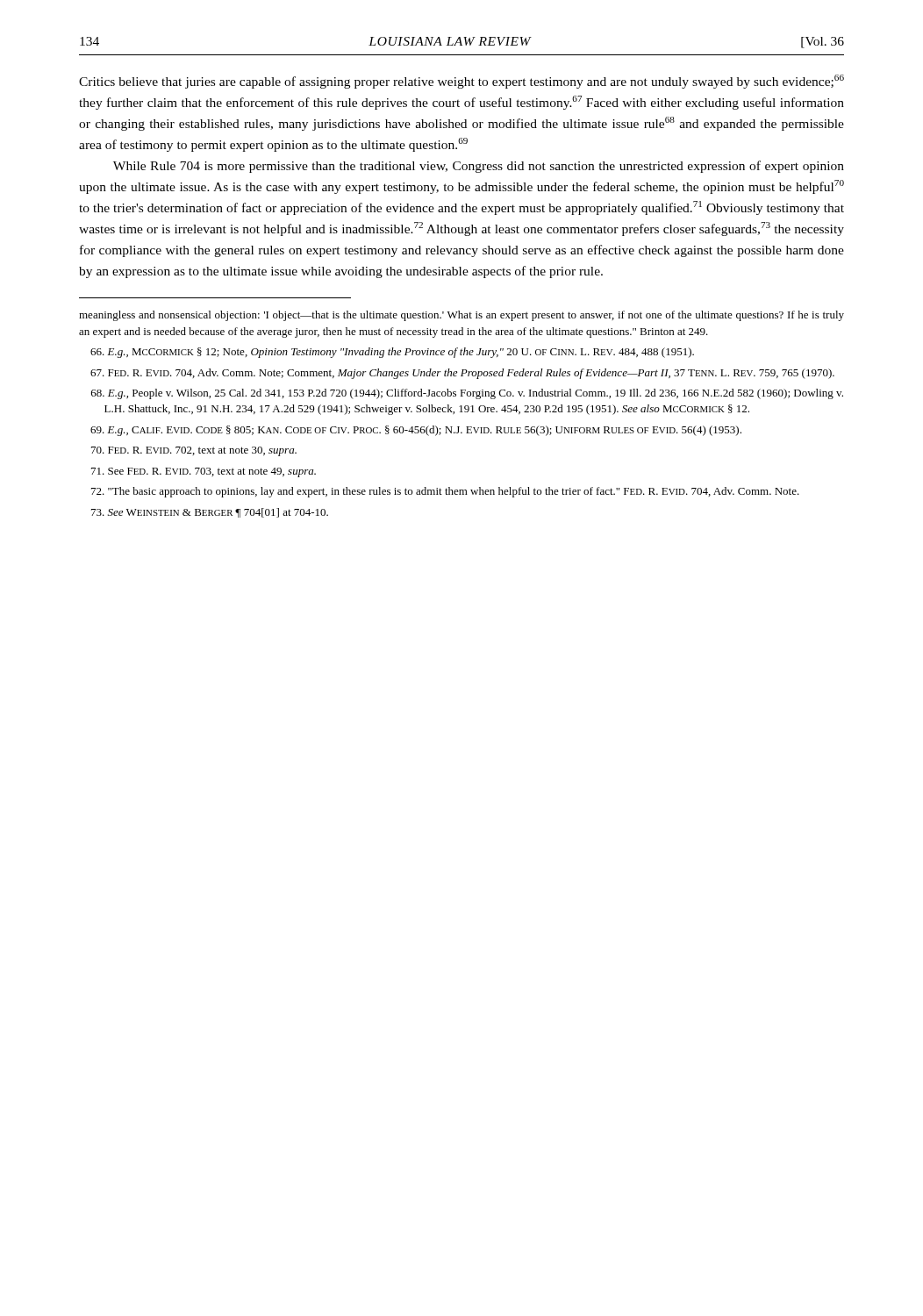Screen dimensions: 1316x923
Task: Locate the element starting "E.g., People v. Wilson, 25 Cal. 2d 341,"
Action: pyautogui.click(x=462, y=401)
